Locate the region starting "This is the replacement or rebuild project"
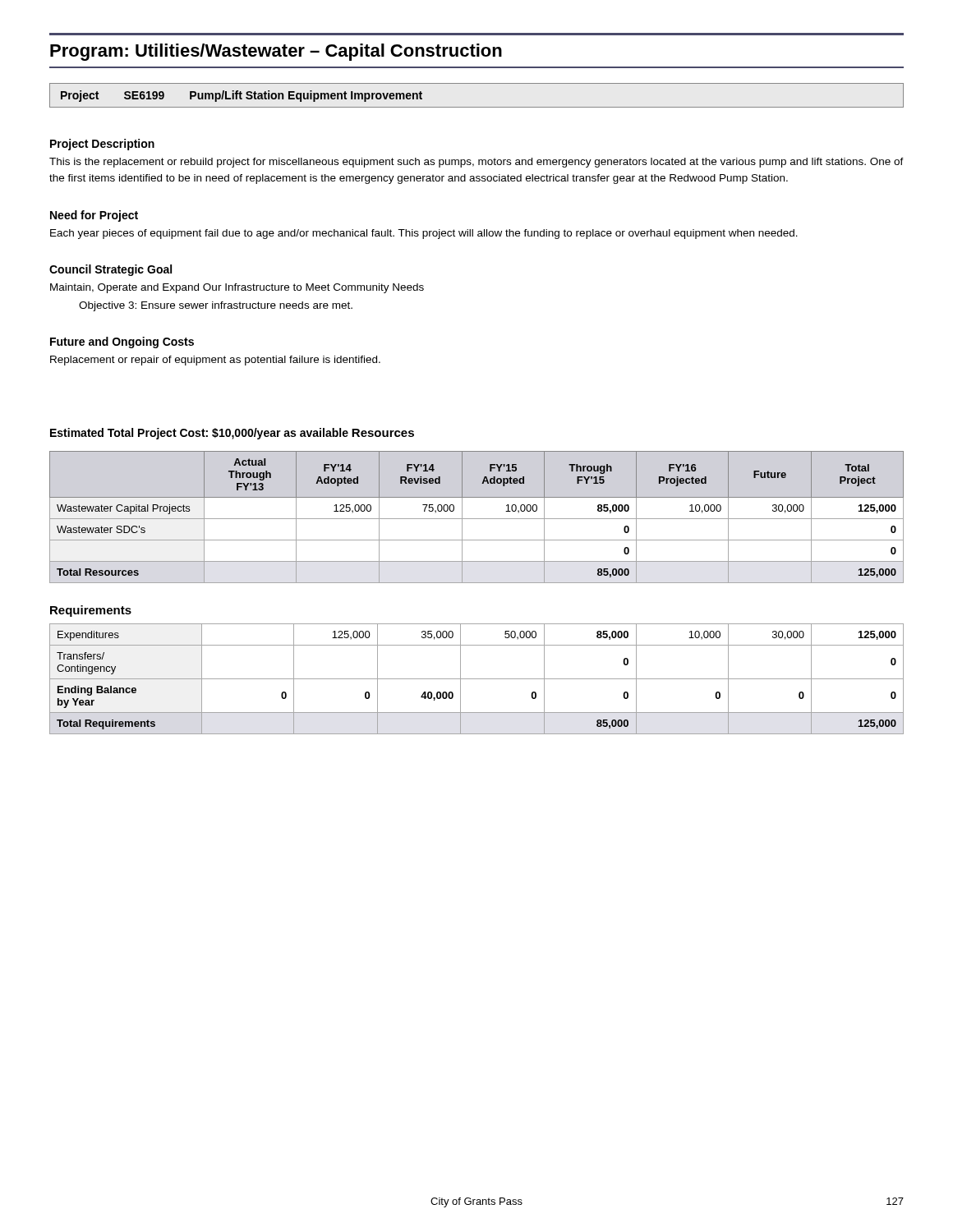This screenshot has height=1232, width=953. point(476,170)
